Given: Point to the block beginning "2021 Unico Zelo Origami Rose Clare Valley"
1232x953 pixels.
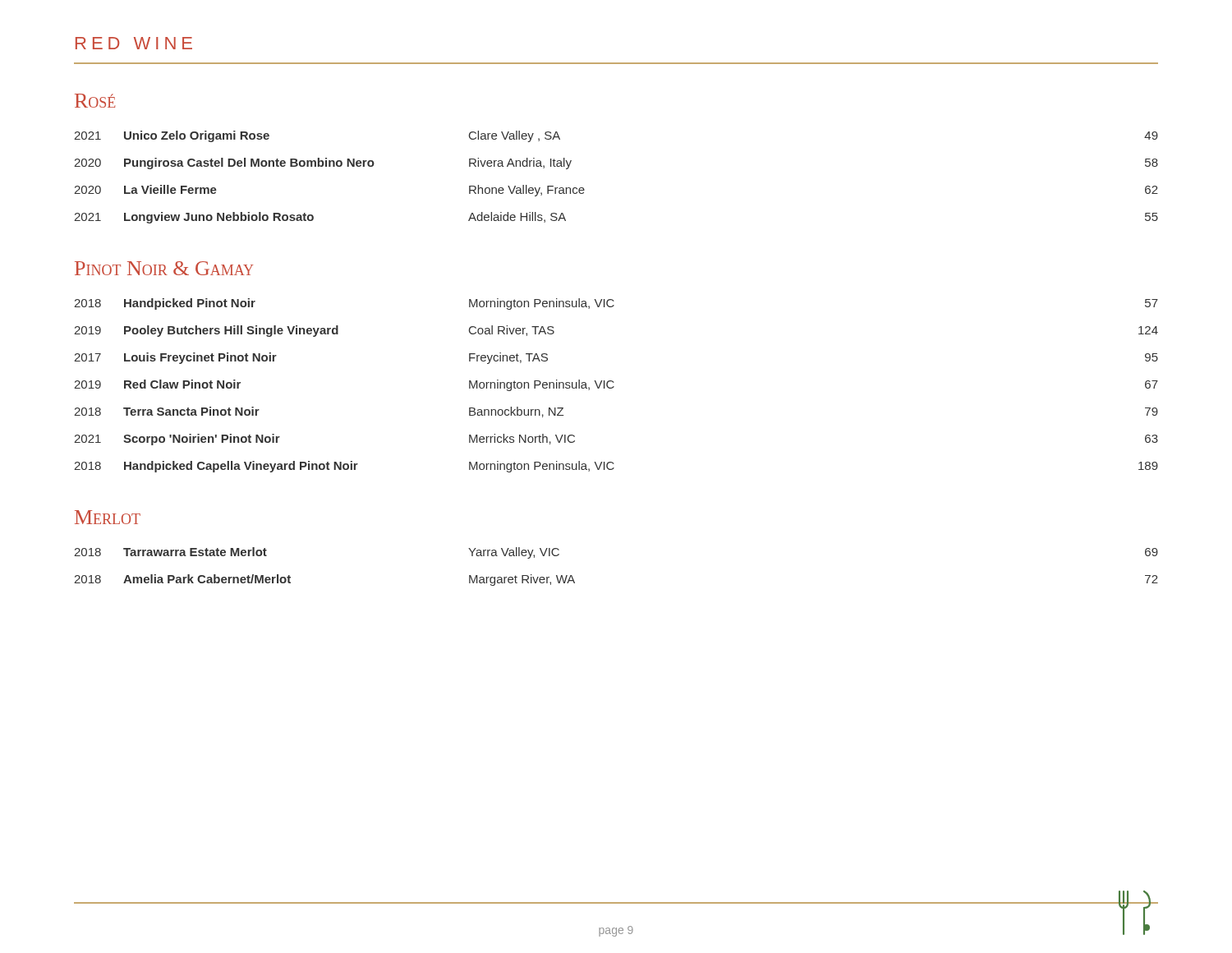Looking at the screenshot, I should [86, 136].
